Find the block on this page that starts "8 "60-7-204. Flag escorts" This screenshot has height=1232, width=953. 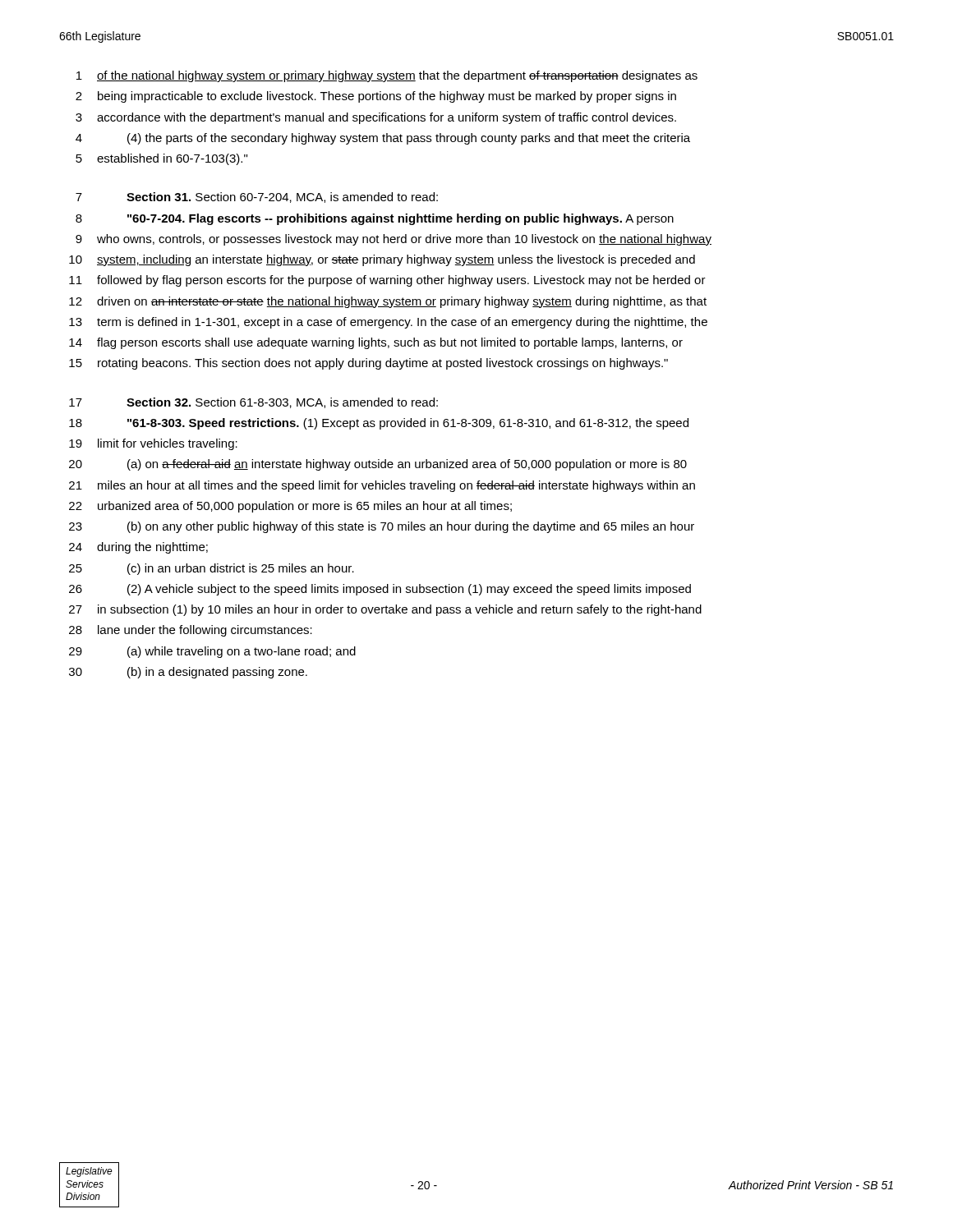476,218
